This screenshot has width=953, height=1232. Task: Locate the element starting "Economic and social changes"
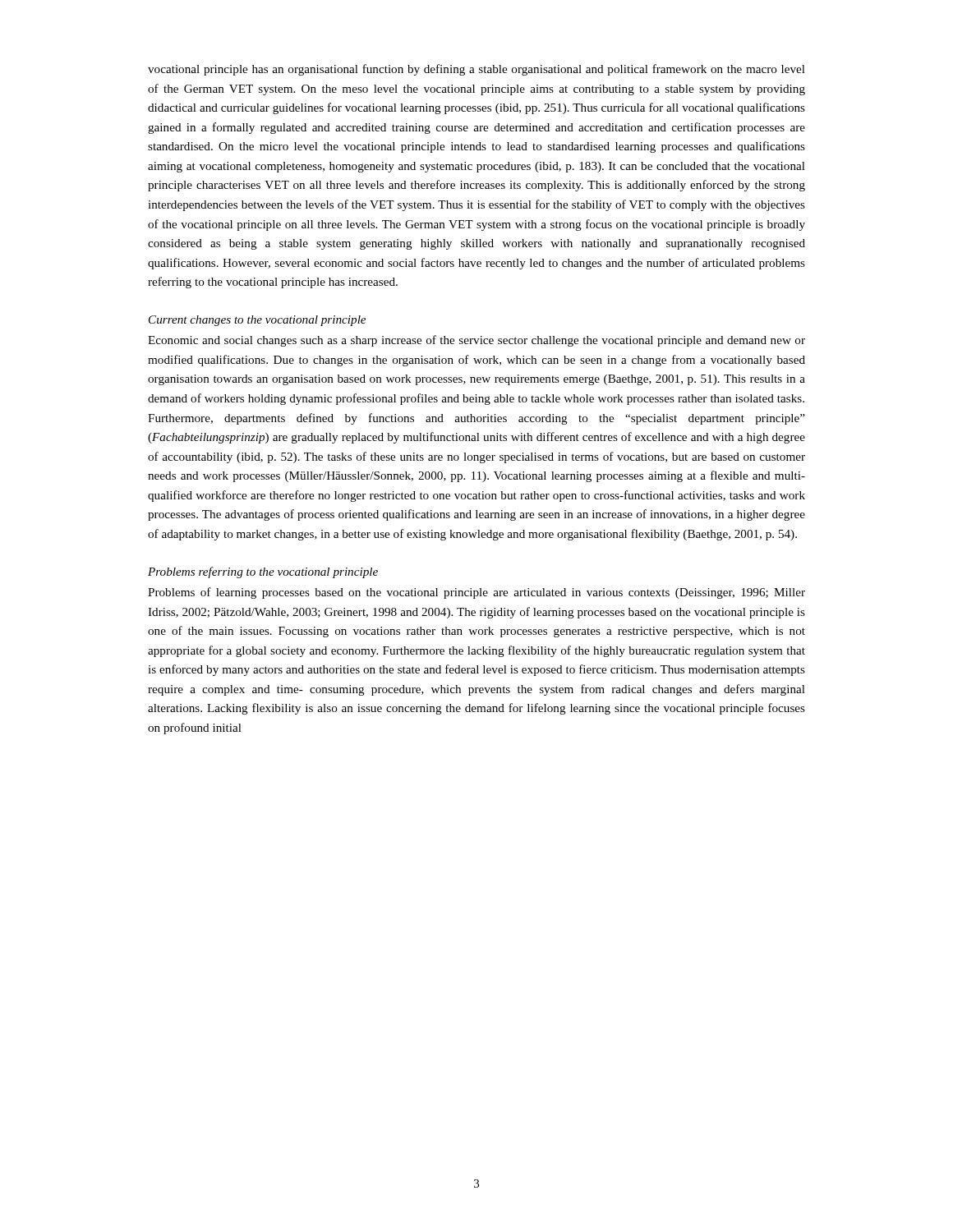tap(476, 437)
